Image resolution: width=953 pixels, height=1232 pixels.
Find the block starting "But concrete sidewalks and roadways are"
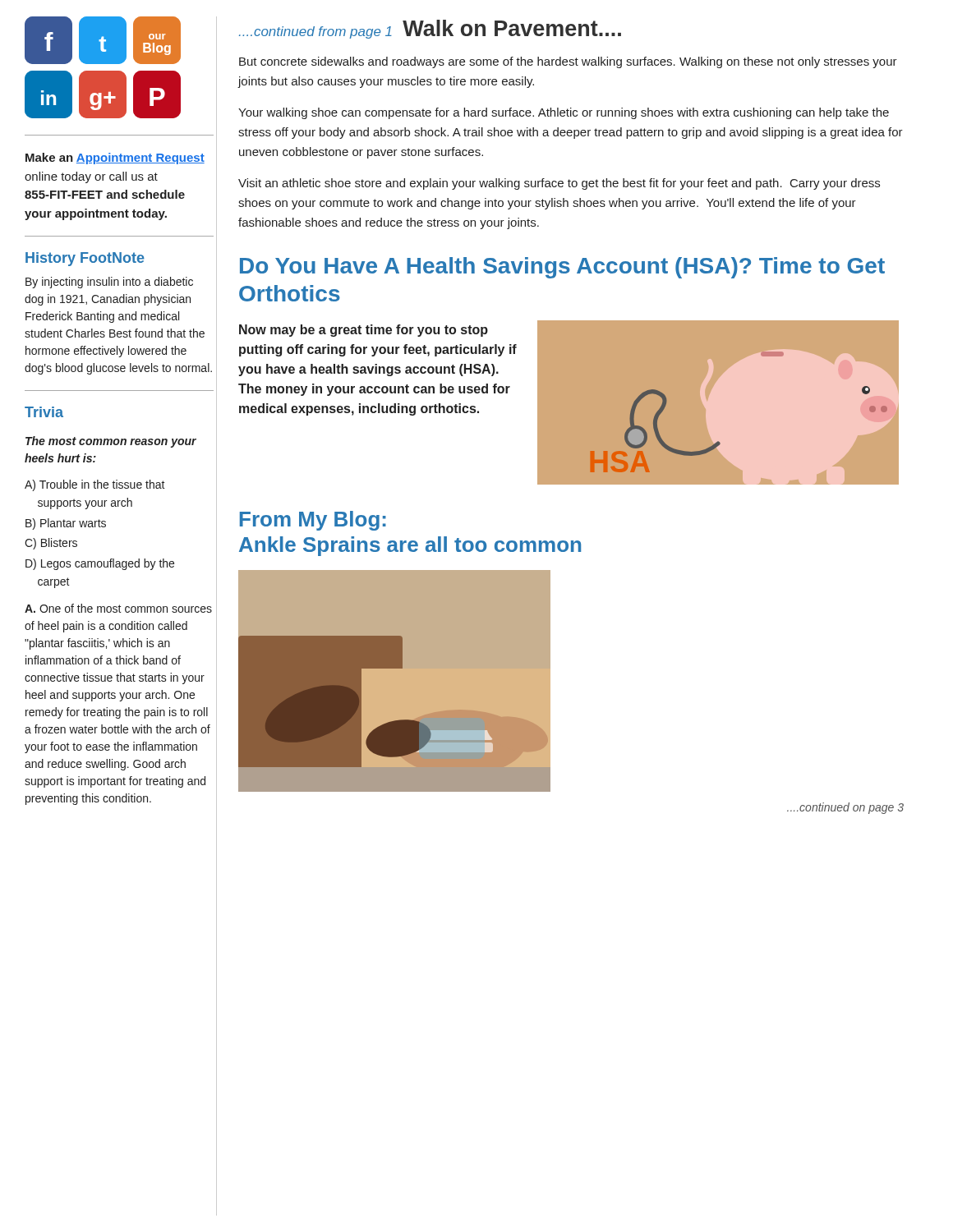[568, 71]
